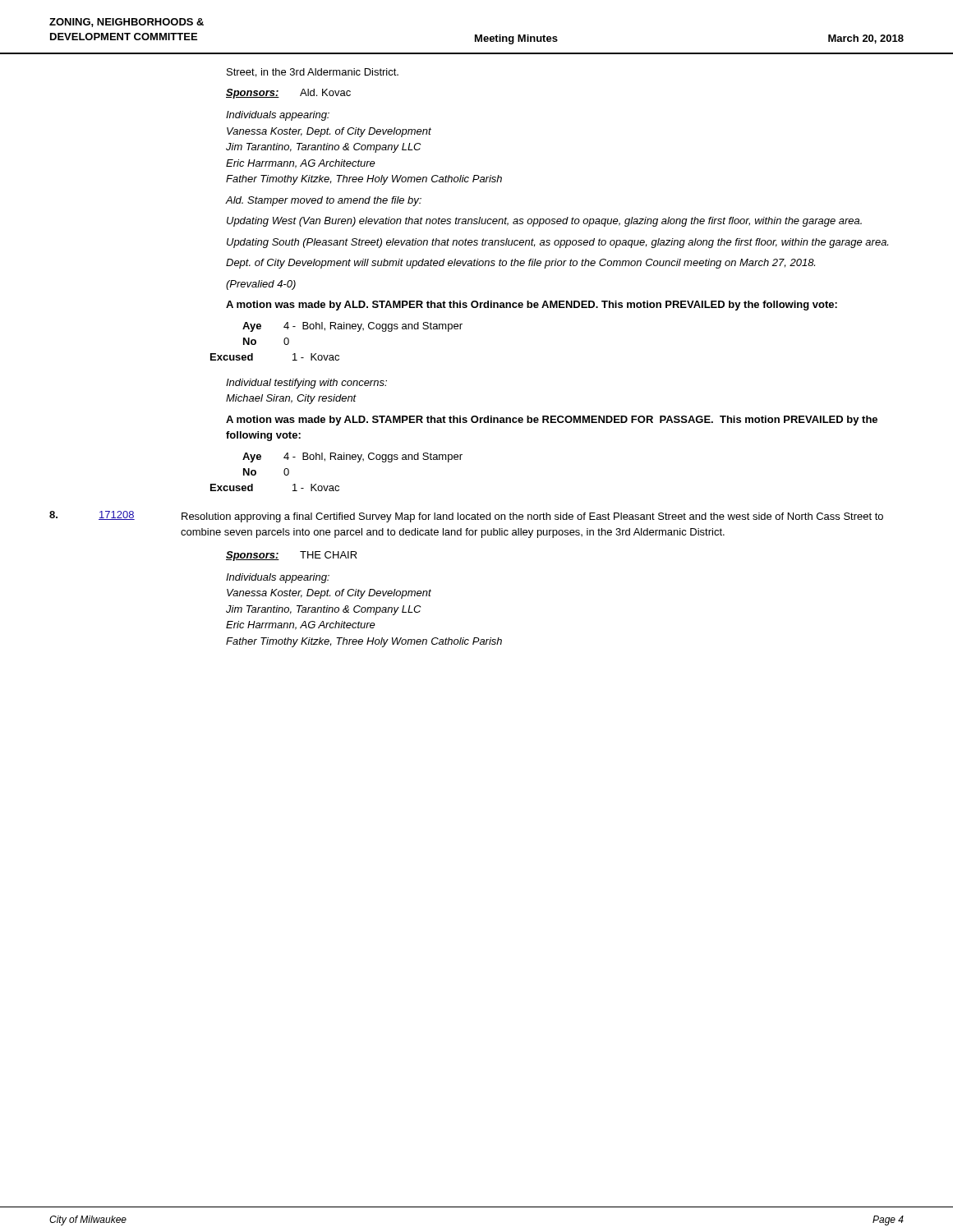Locate the text starting "8. 171208 Resolution approving a final Certified"
This screenshot has width=953, height=1232.
[476, 524]
